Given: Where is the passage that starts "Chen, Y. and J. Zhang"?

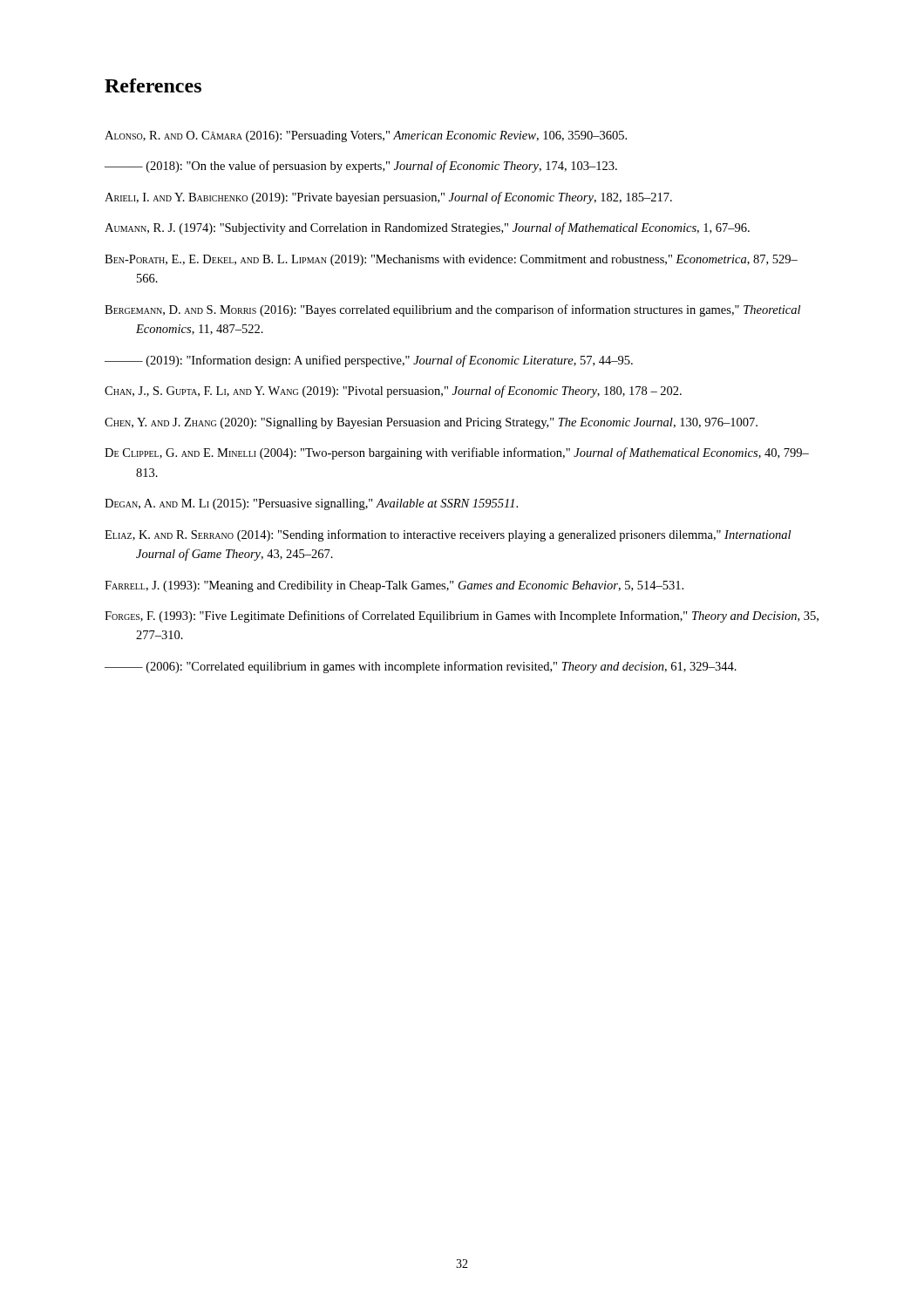Looking at the screenshot, I should coord(431,422).
